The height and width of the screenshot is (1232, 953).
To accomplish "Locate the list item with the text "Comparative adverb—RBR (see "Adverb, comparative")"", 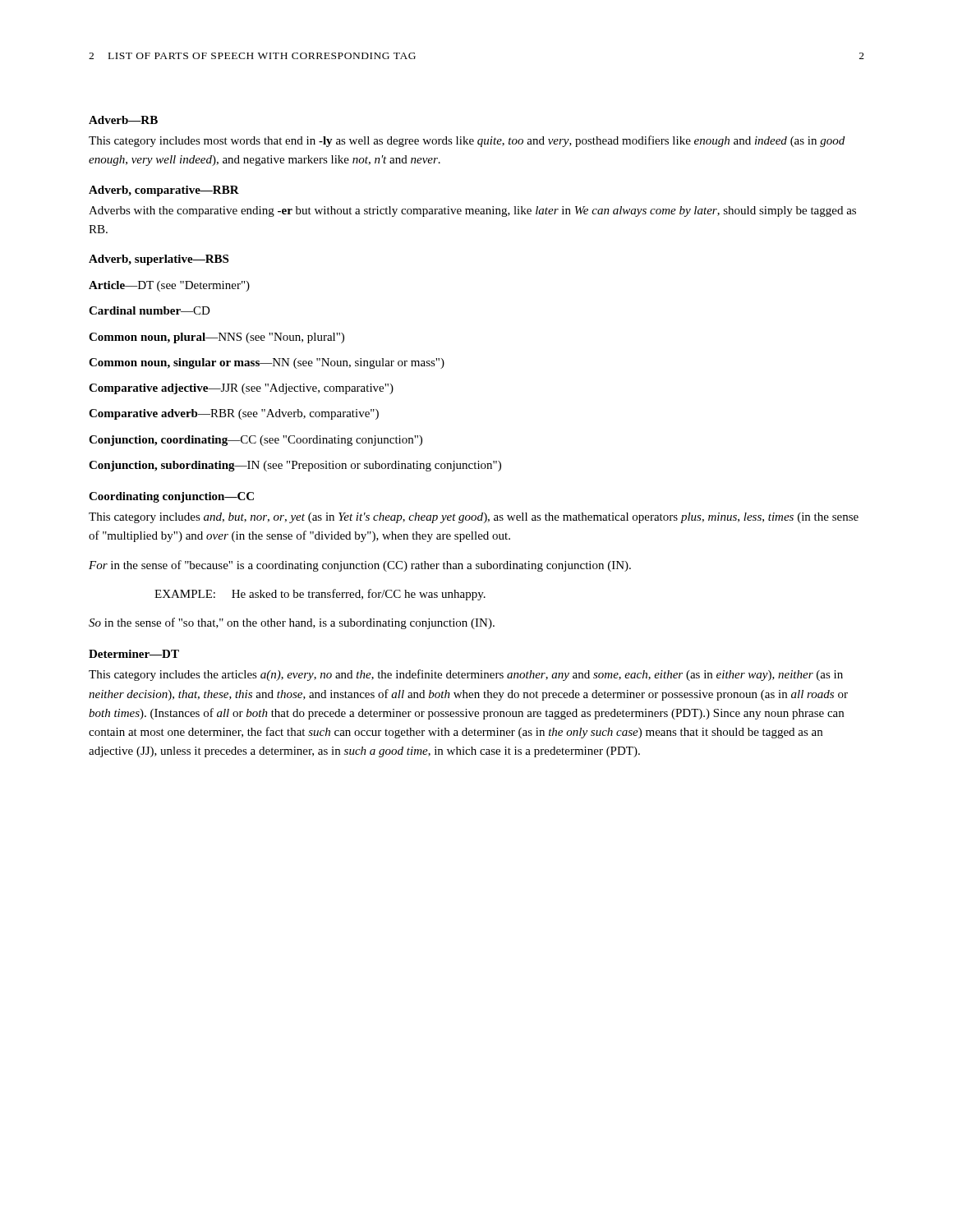I will point(234,413).
